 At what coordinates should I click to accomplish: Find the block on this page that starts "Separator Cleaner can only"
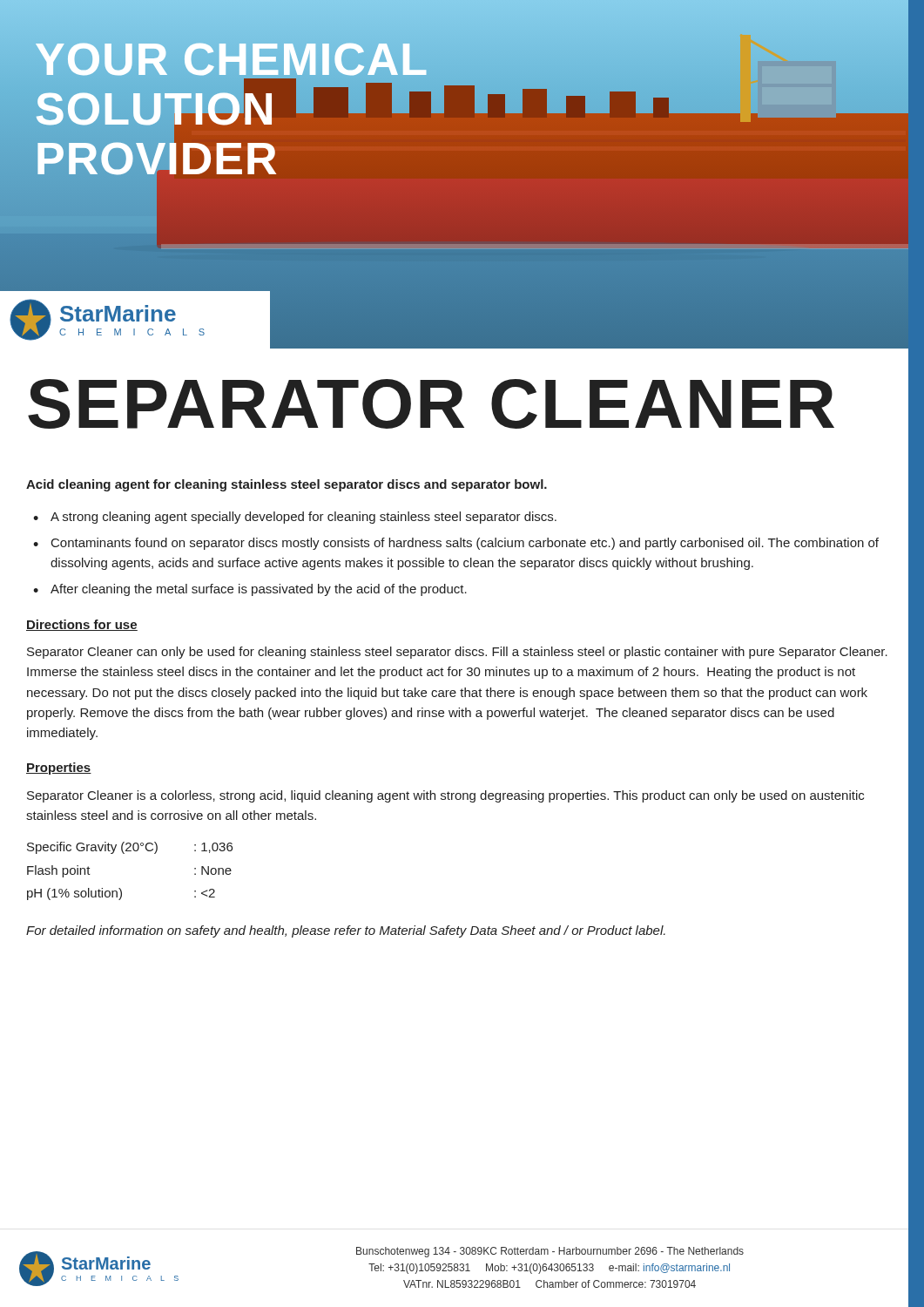[457, 692]
